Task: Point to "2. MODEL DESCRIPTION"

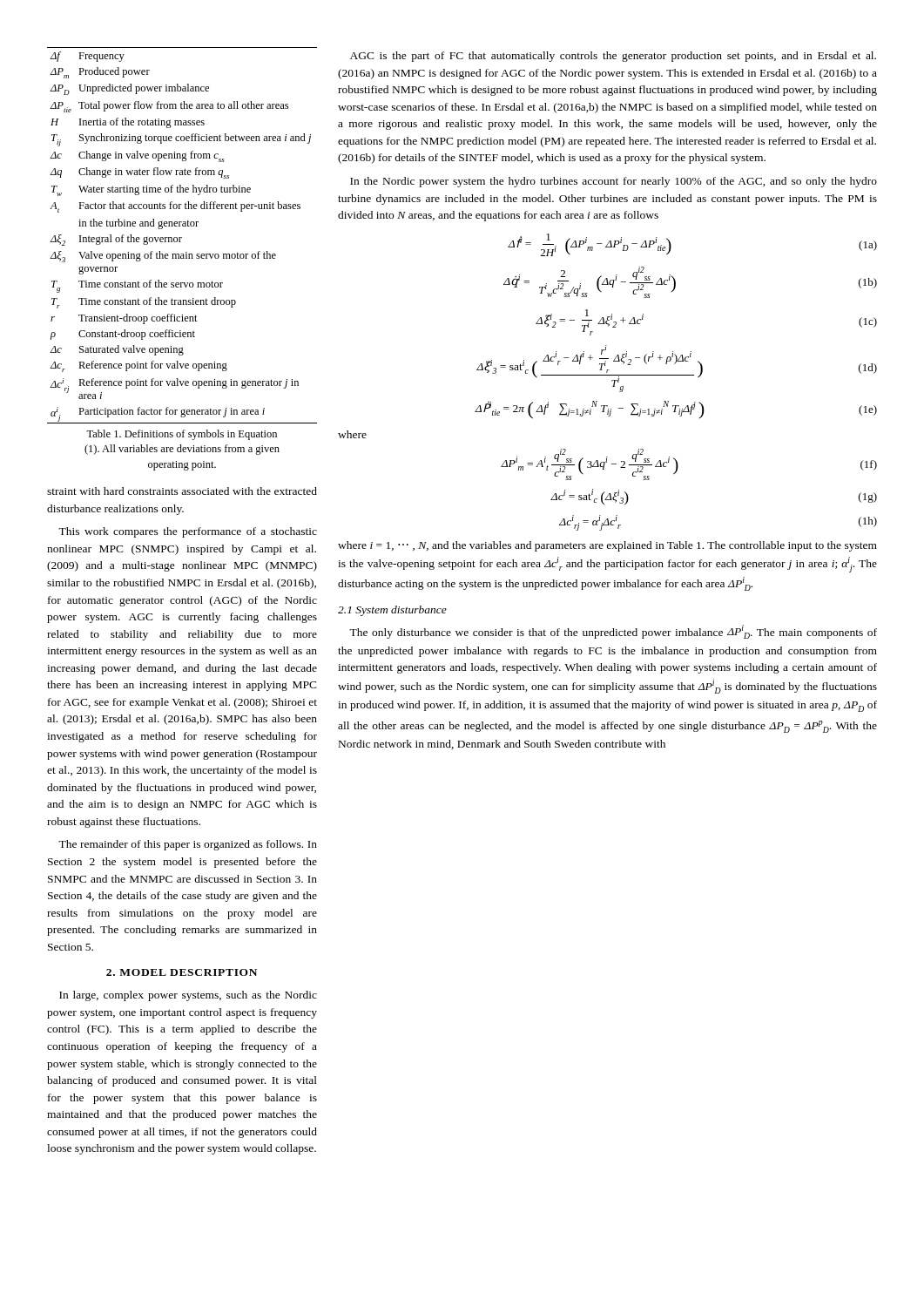Action: 182,972
